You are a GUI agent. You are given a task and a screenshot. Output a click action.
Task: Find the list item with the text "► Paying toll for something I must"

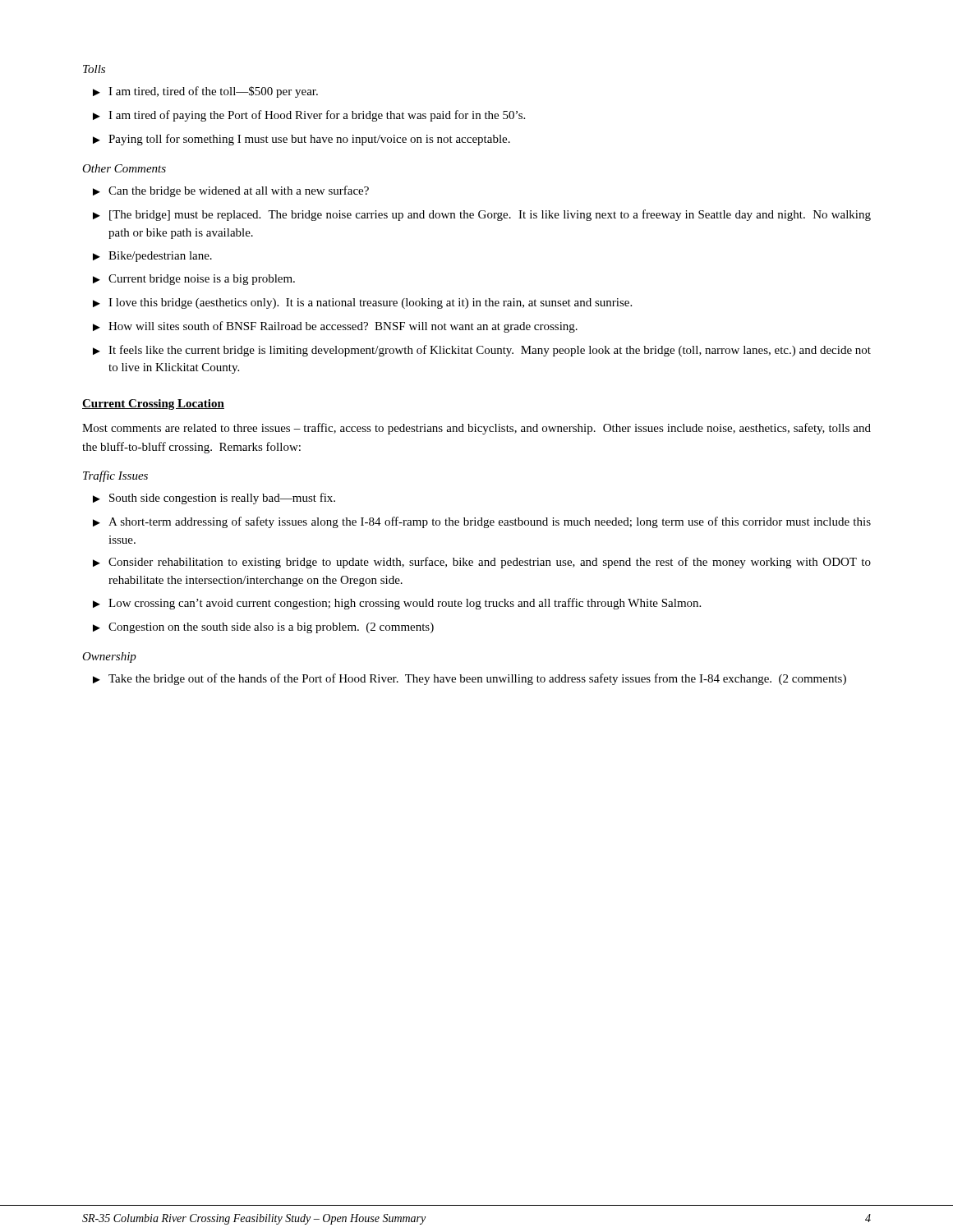pyautogui.click(x=481, y=140)
